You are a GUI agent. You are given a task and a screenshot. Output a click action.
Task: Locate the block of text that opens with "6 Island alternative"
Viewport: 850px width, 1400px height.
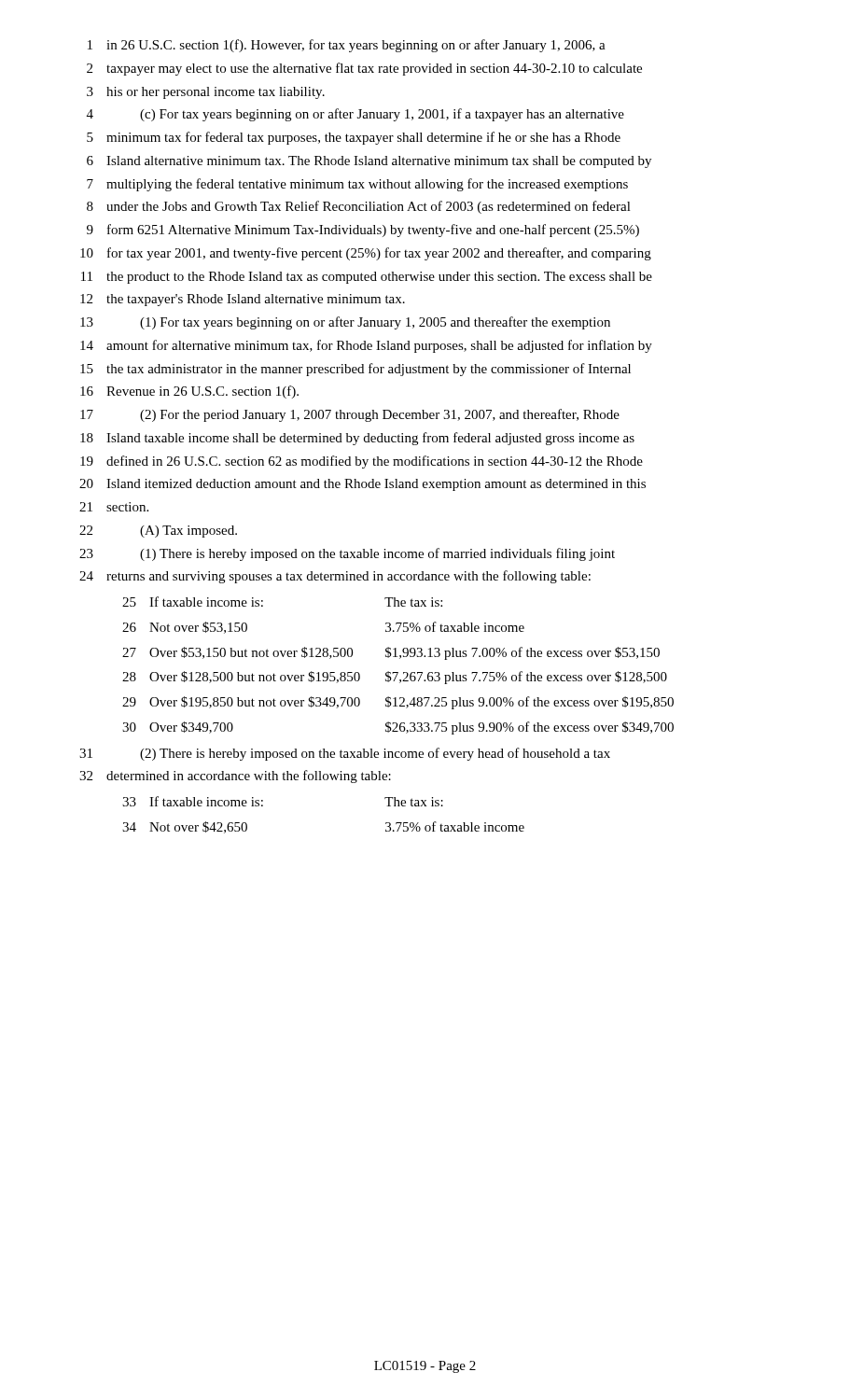coord(425,161)
